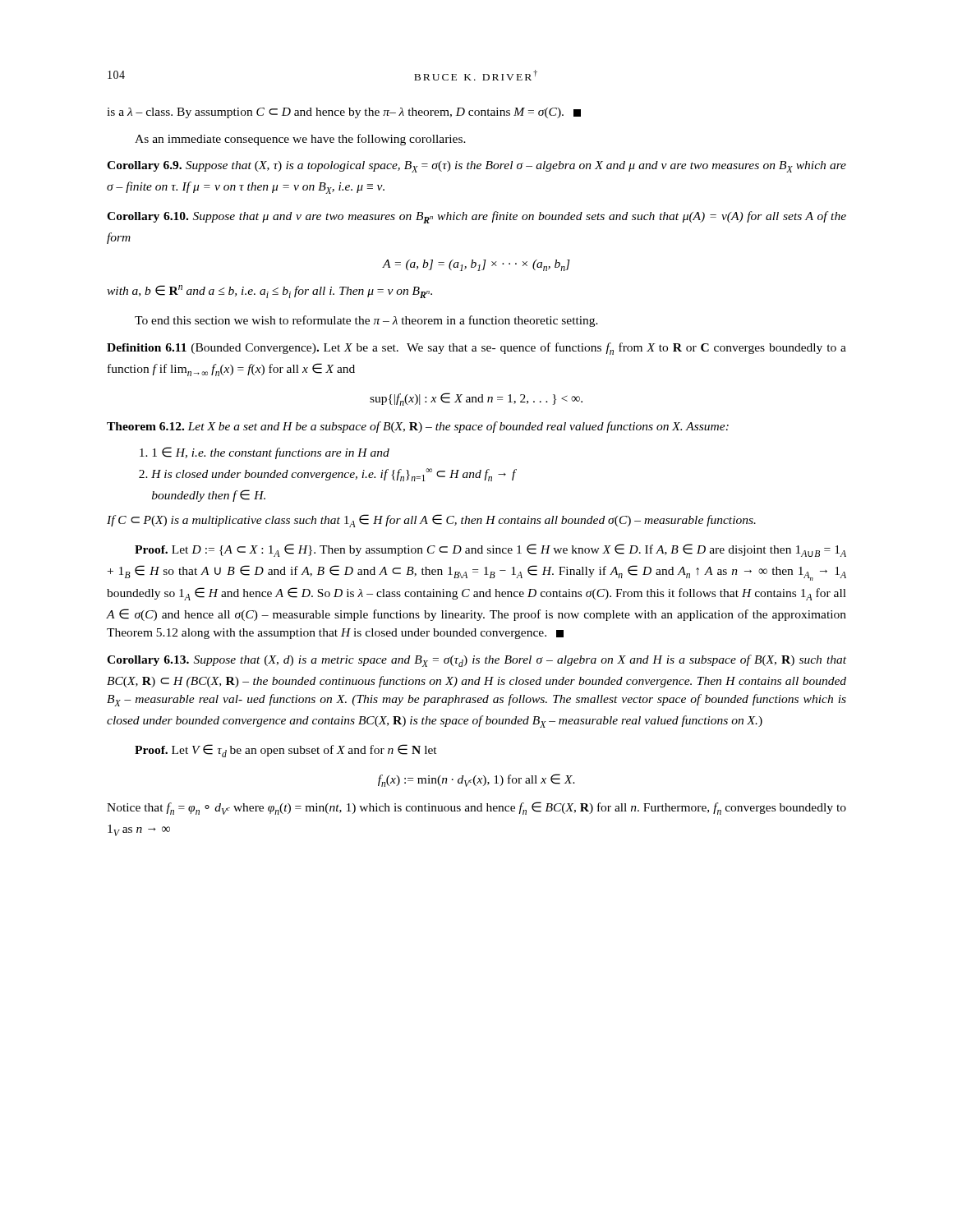Locate the text block with the text "Definition 6.11 (Bounded"
The width and height of the screenshot is (953, 1232).
pos(476,359)
